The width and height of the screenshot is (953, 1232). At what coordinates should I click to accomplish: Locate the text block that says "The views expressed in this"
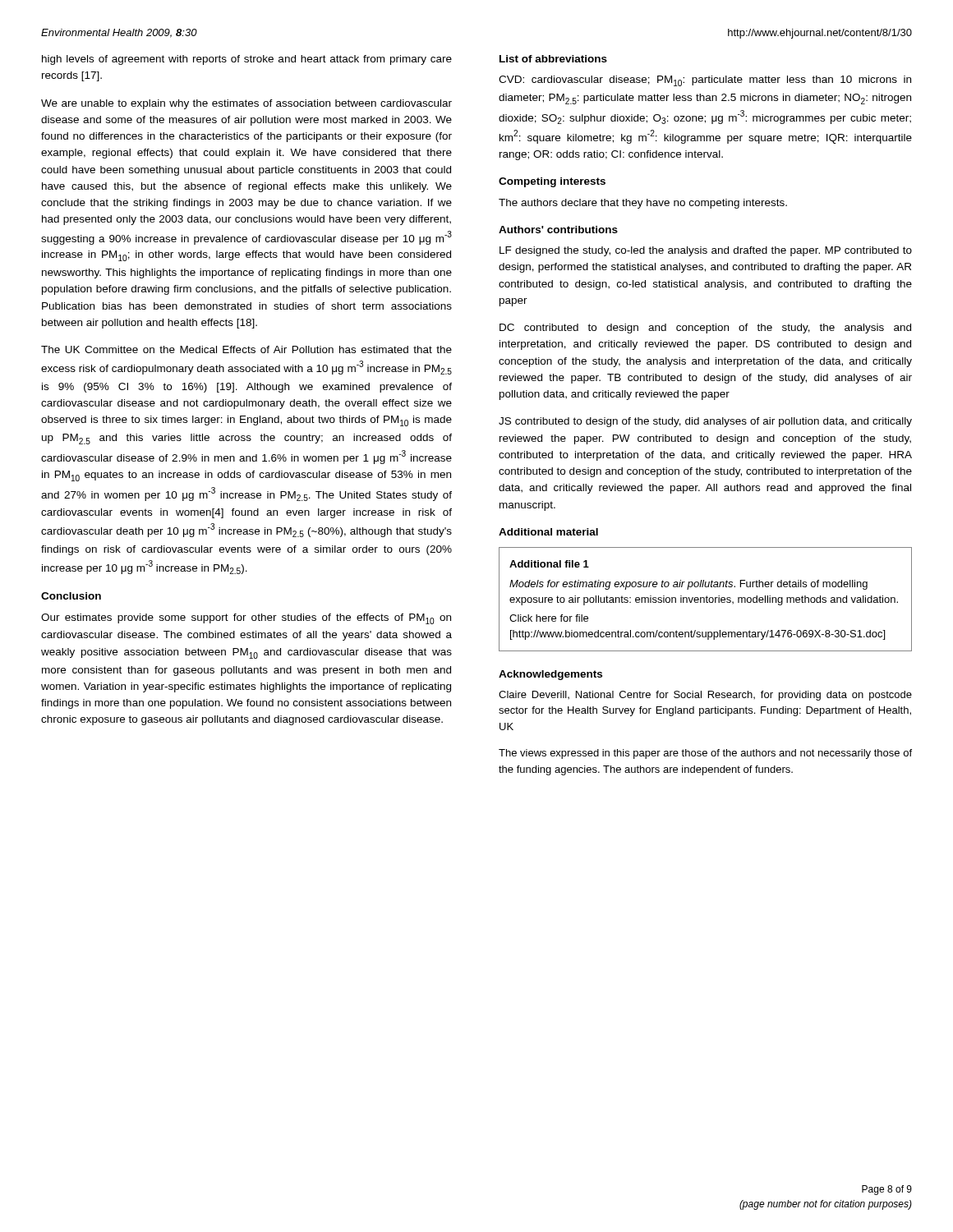705,761
